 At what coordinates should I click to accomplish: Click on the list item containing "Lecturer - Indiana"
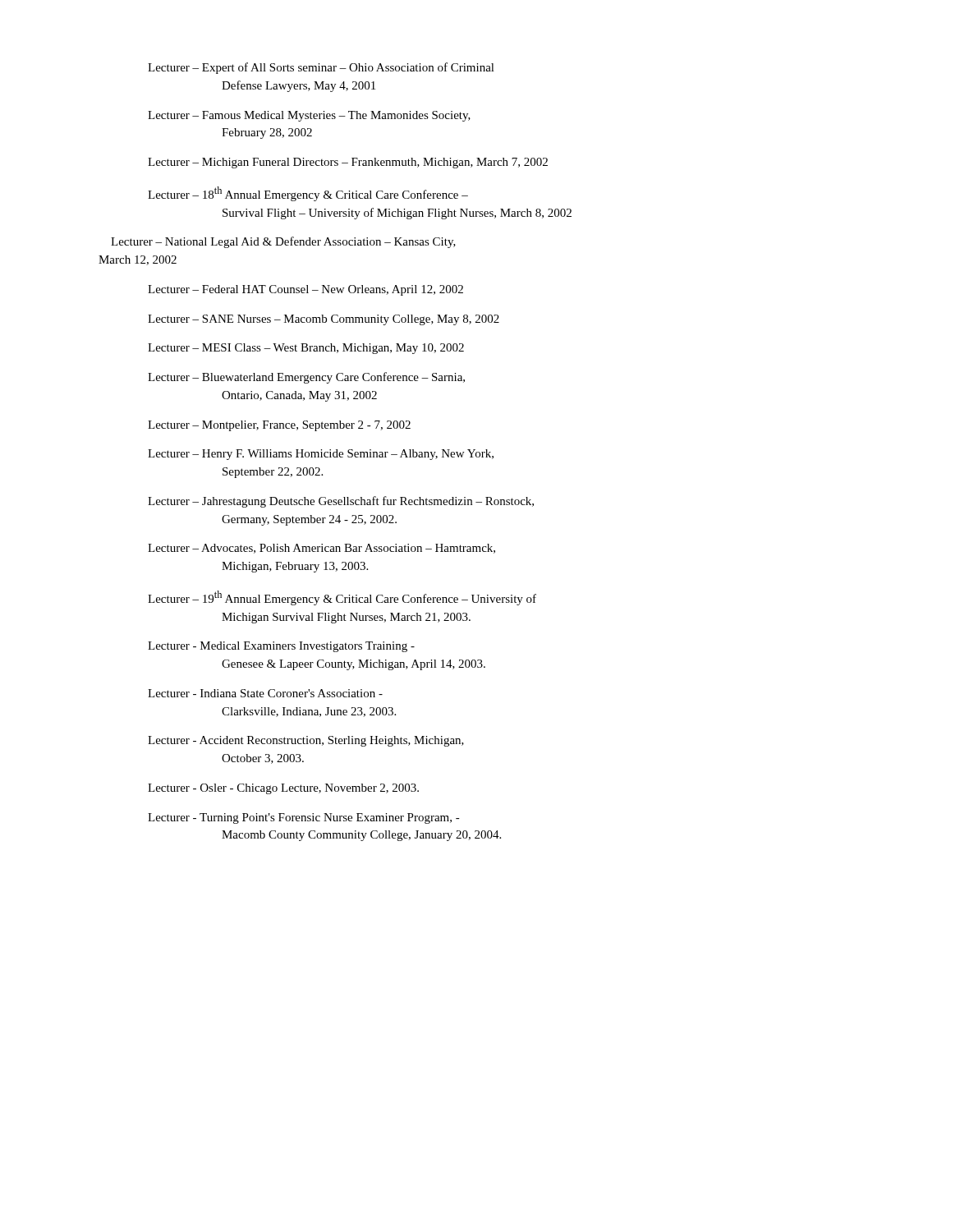[x=272, y=702]
